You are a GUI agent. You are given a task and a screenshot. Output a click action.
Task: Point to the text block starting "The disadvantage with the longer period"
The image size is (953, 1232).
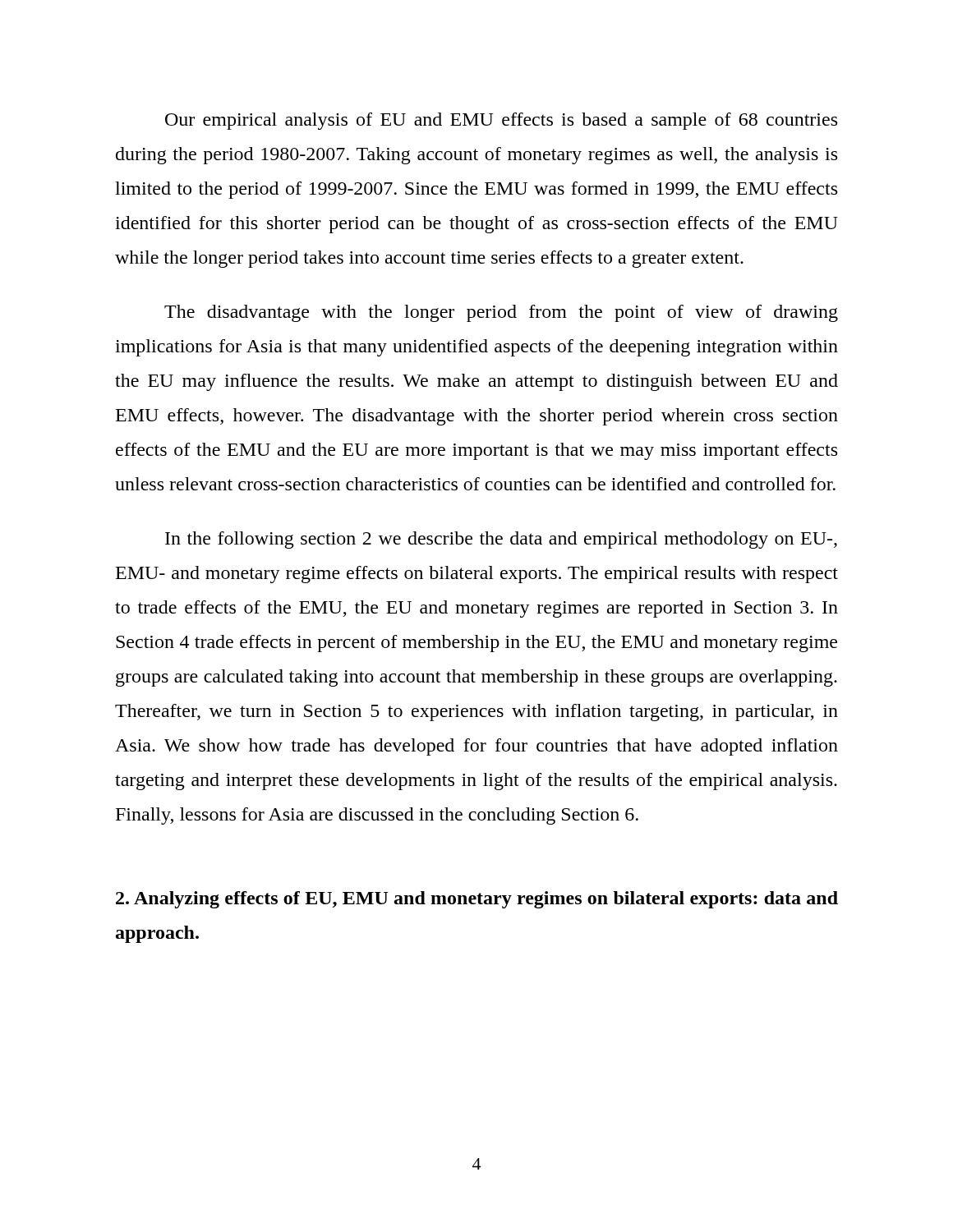tap(476, 398)
